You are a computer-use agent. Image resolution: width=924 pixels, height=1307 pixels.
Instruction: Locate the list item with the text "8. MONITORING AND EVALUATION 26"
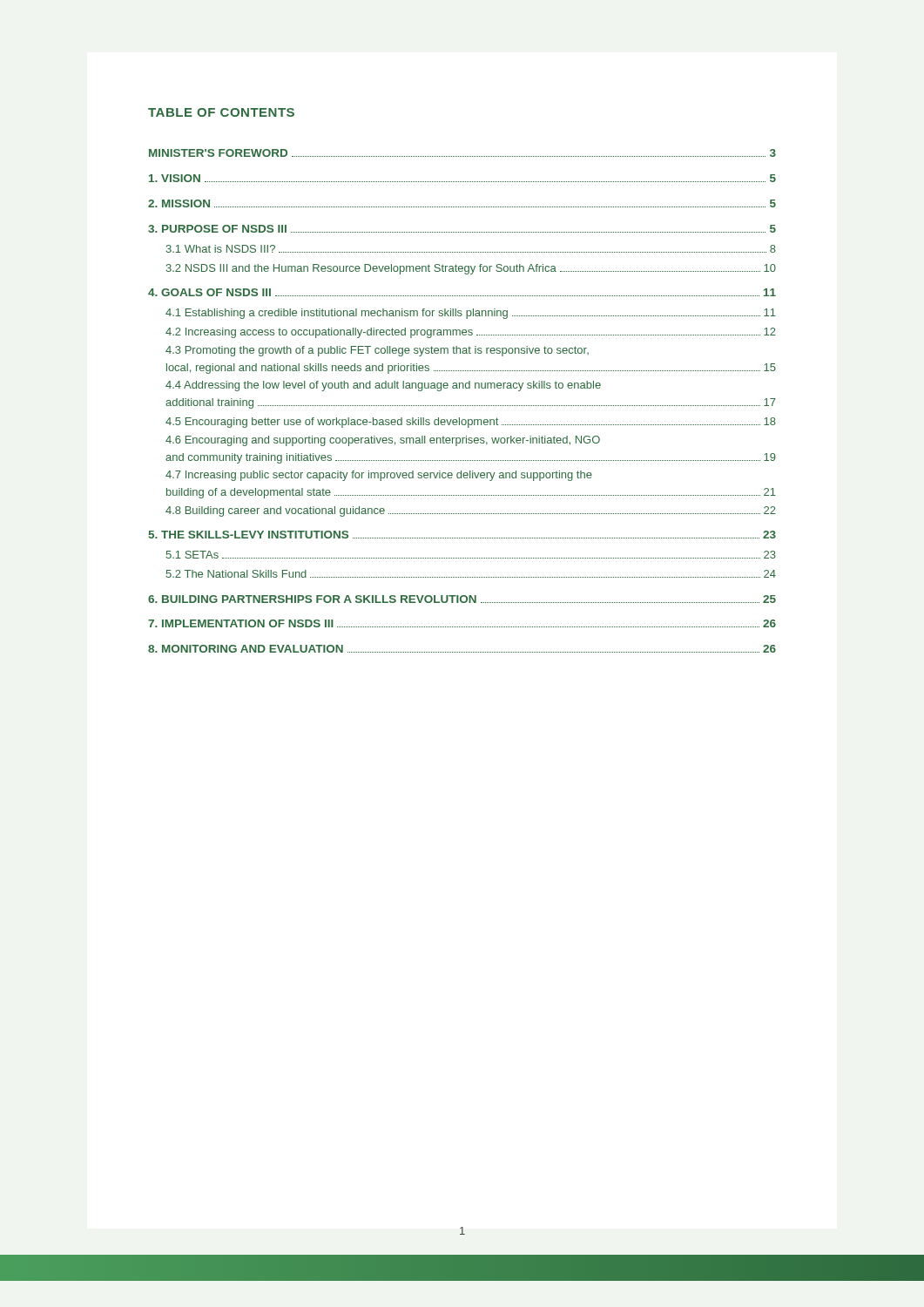point(462,650)
